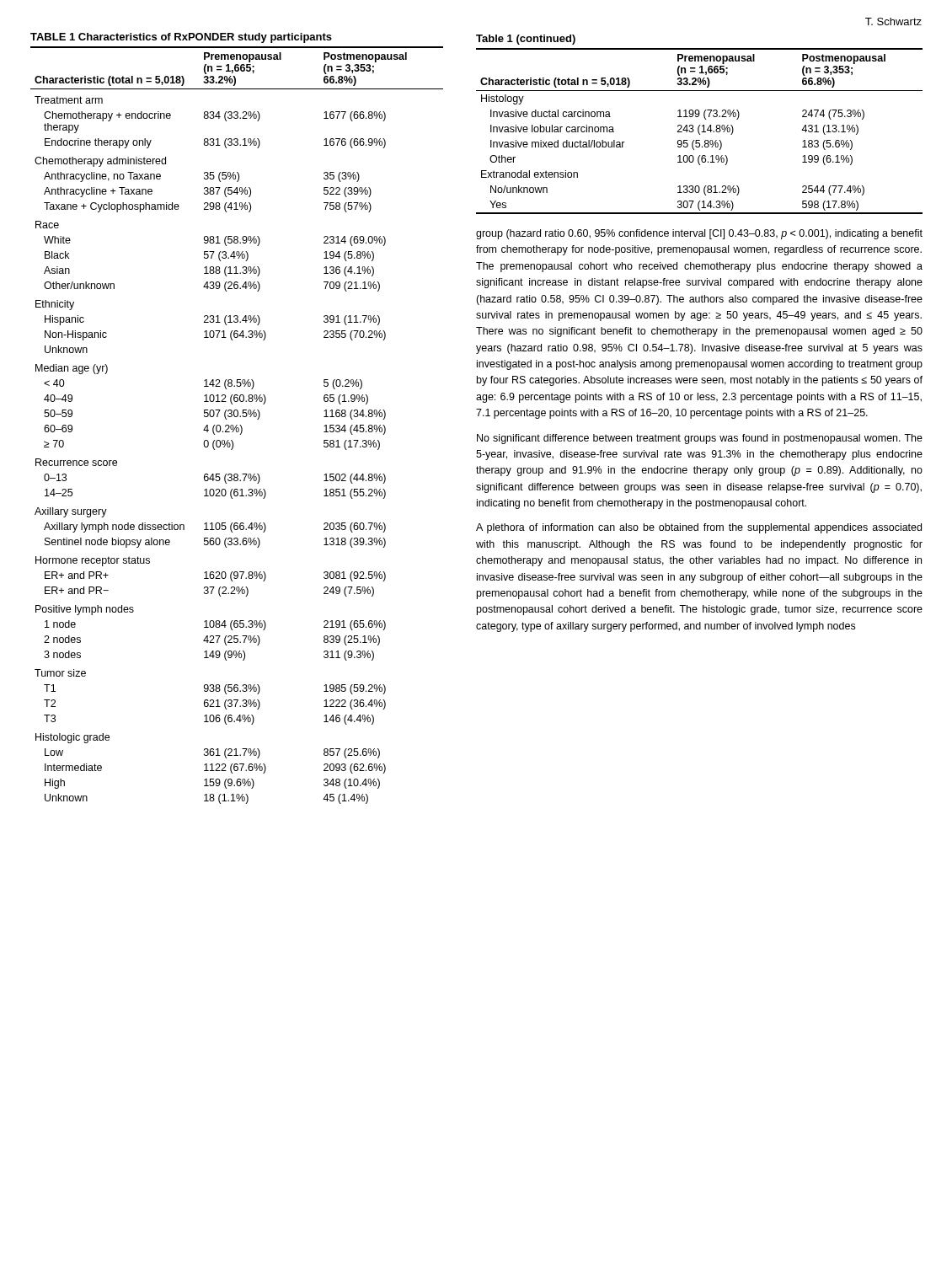Locate the block starting "No significant difference between treatment groups was found"

tap(699, 470)
